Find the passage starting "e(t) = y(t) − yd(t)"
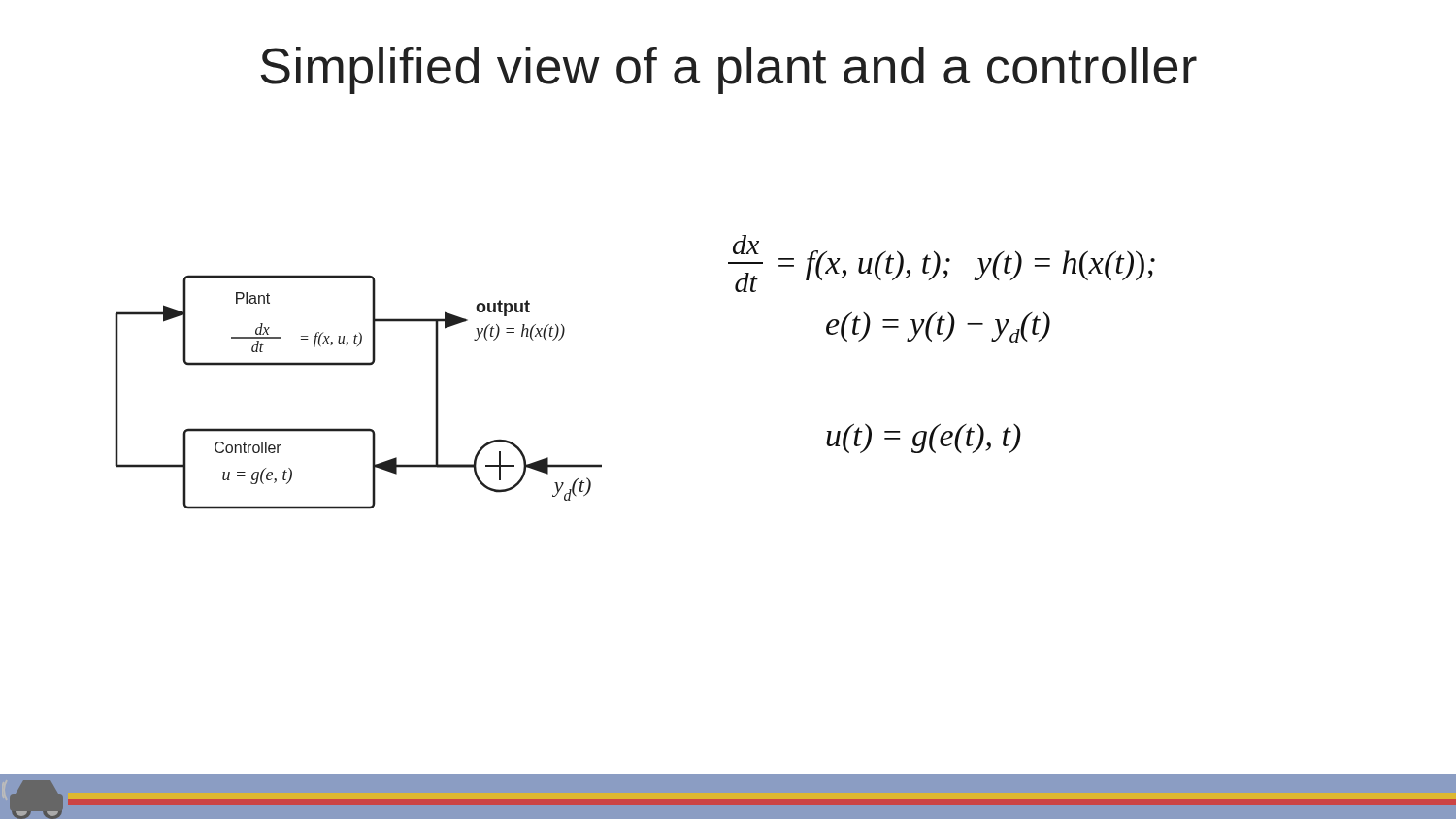This screenshot has width=1456, height=819. (938, 326)
